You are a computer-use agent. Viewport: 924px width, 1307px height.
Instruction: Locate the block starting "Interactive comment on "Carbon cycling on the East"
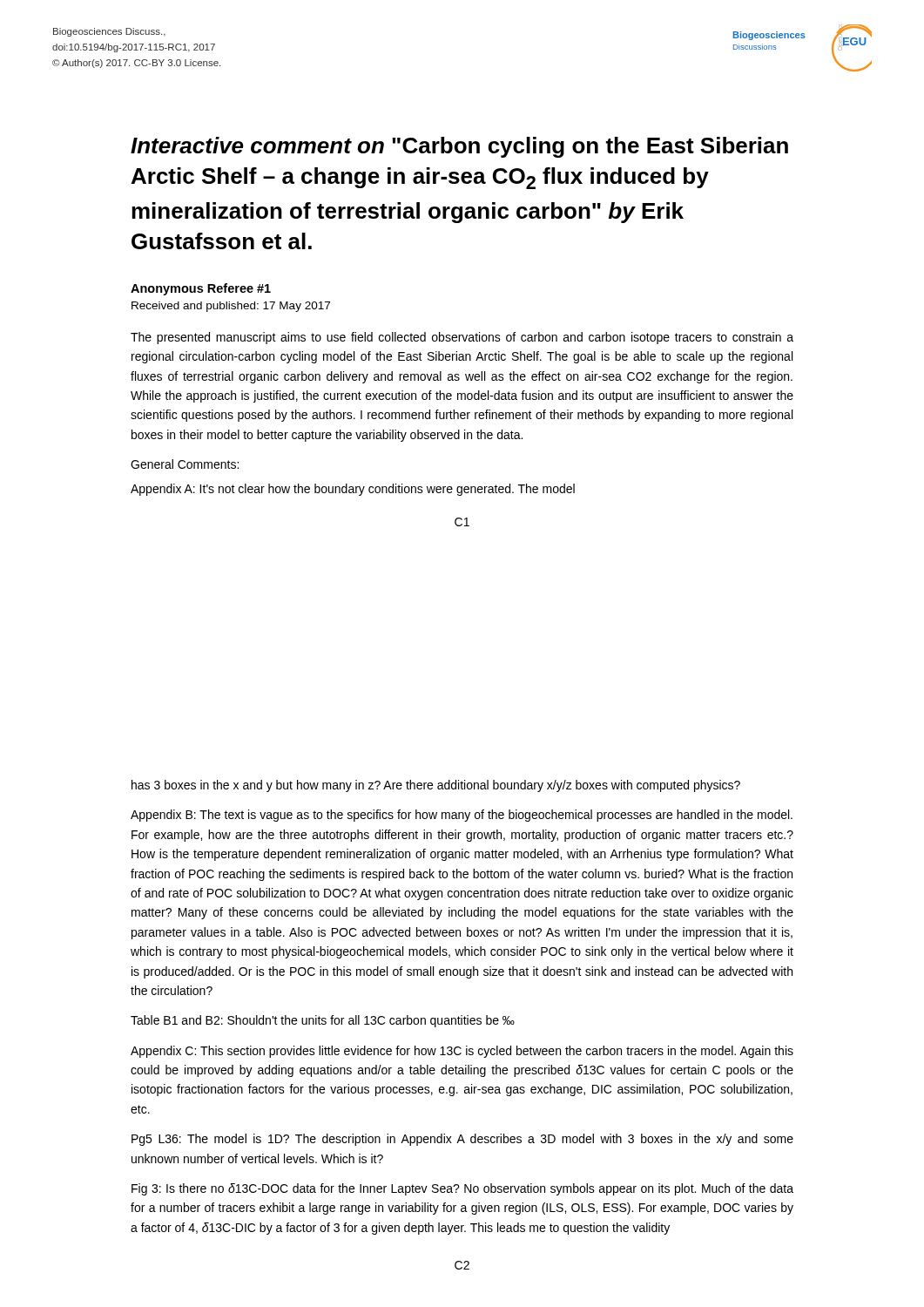click(462, 194)
